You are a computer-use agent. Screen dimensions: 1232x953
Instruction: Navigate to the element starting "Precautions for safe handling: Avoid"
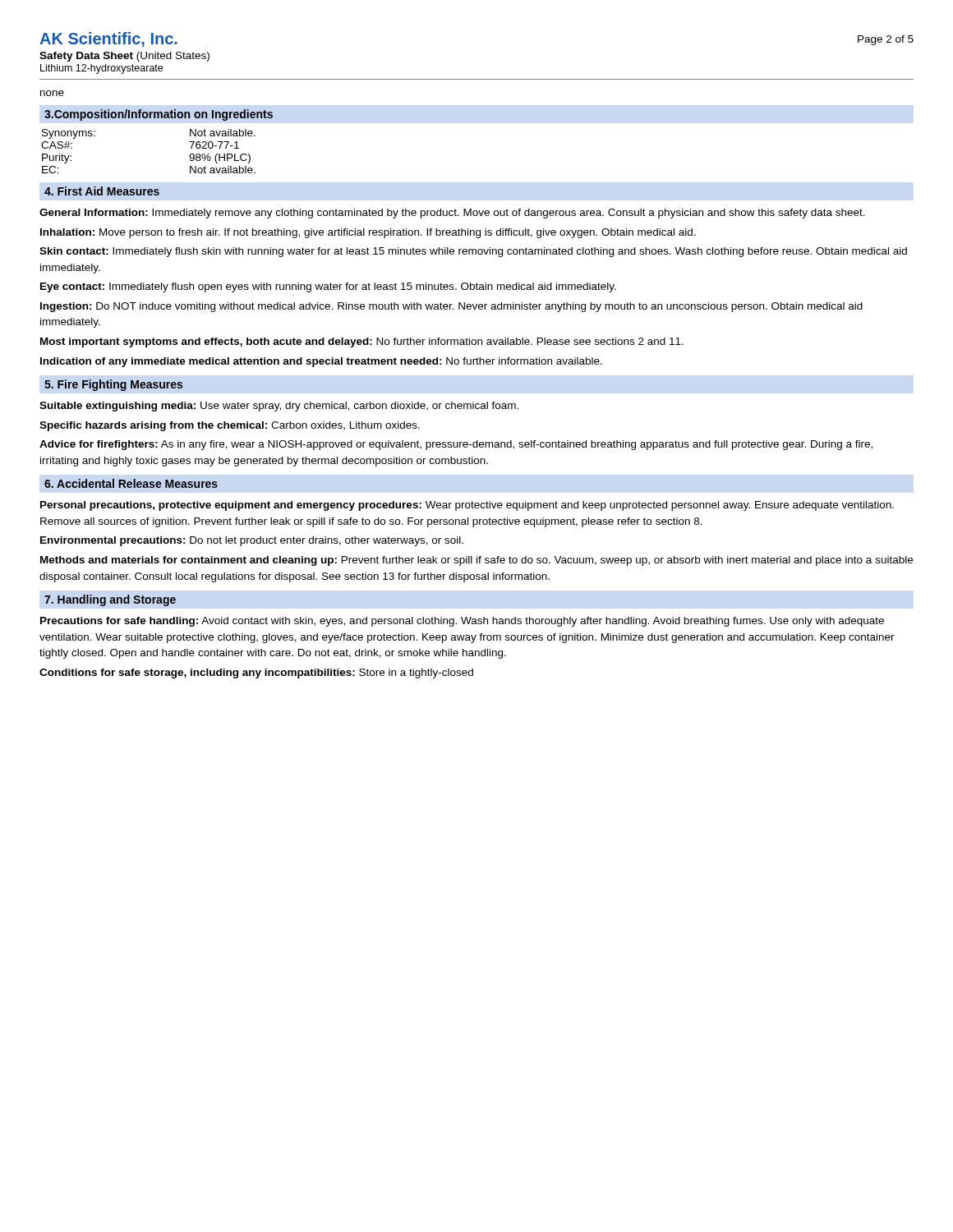(x=476, y=637)
